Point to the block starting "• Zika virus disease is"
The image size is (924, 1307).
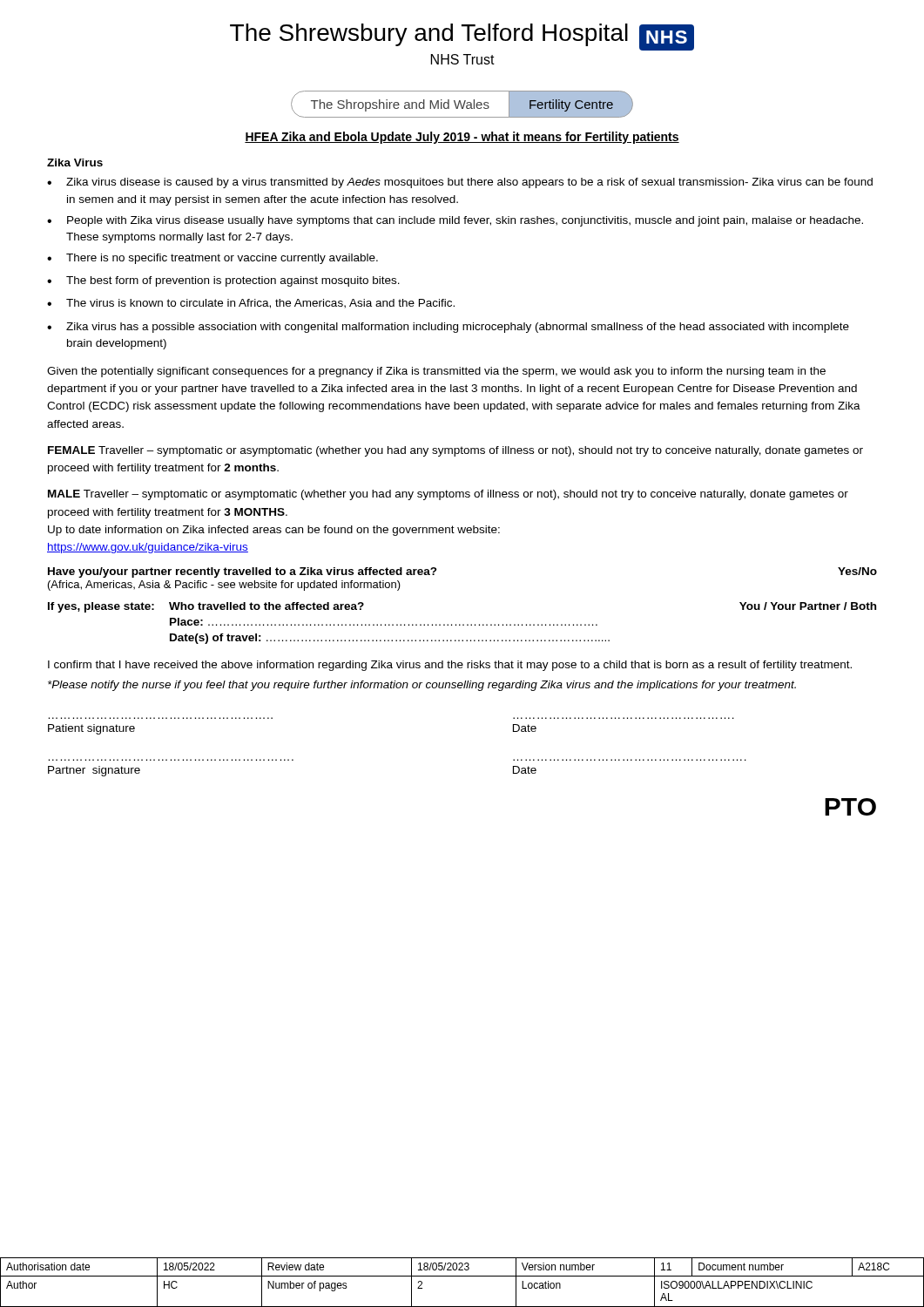(462, 191)
